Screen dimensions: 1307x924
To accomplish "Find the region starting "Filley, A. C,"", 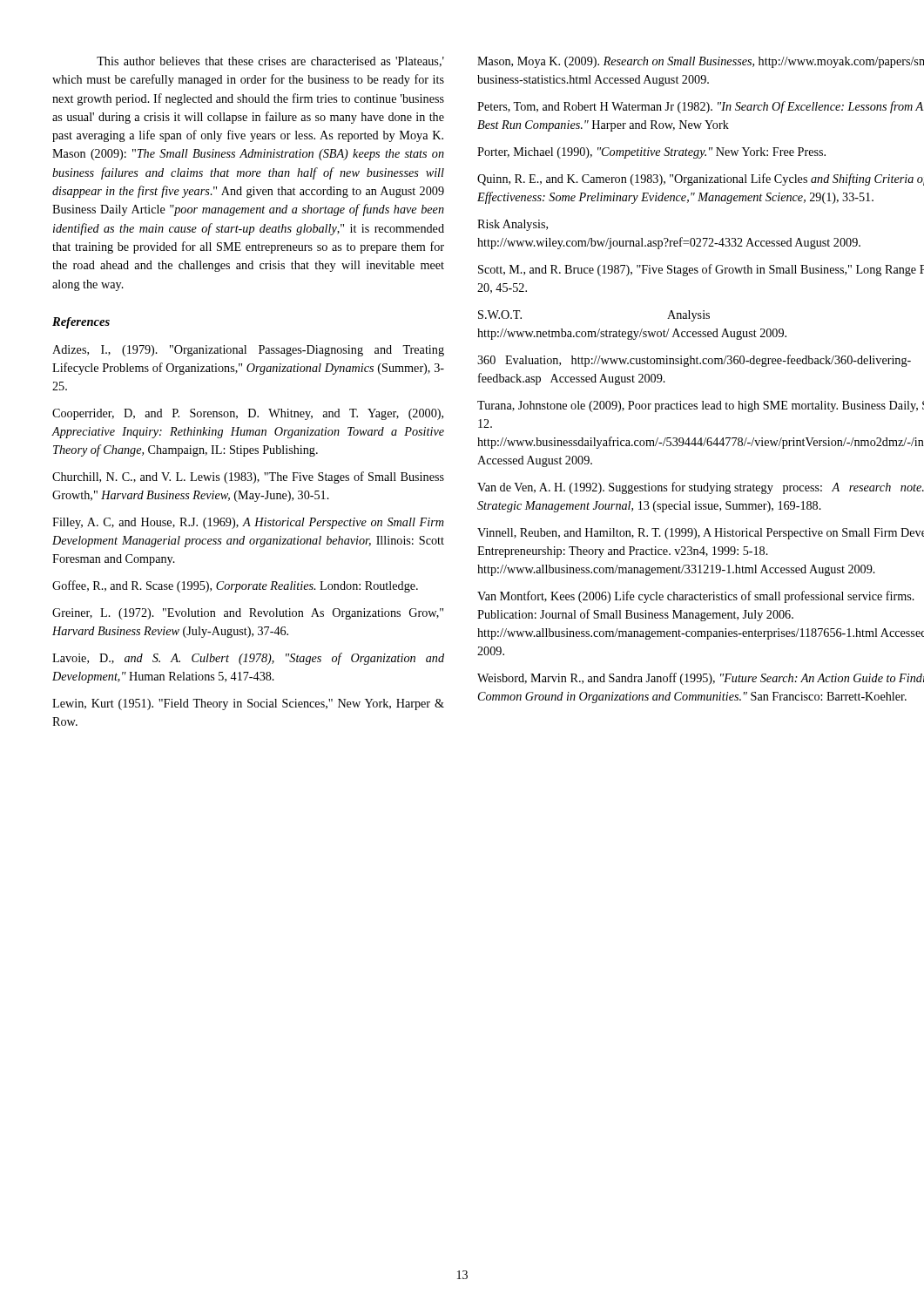I will point(248,540).
